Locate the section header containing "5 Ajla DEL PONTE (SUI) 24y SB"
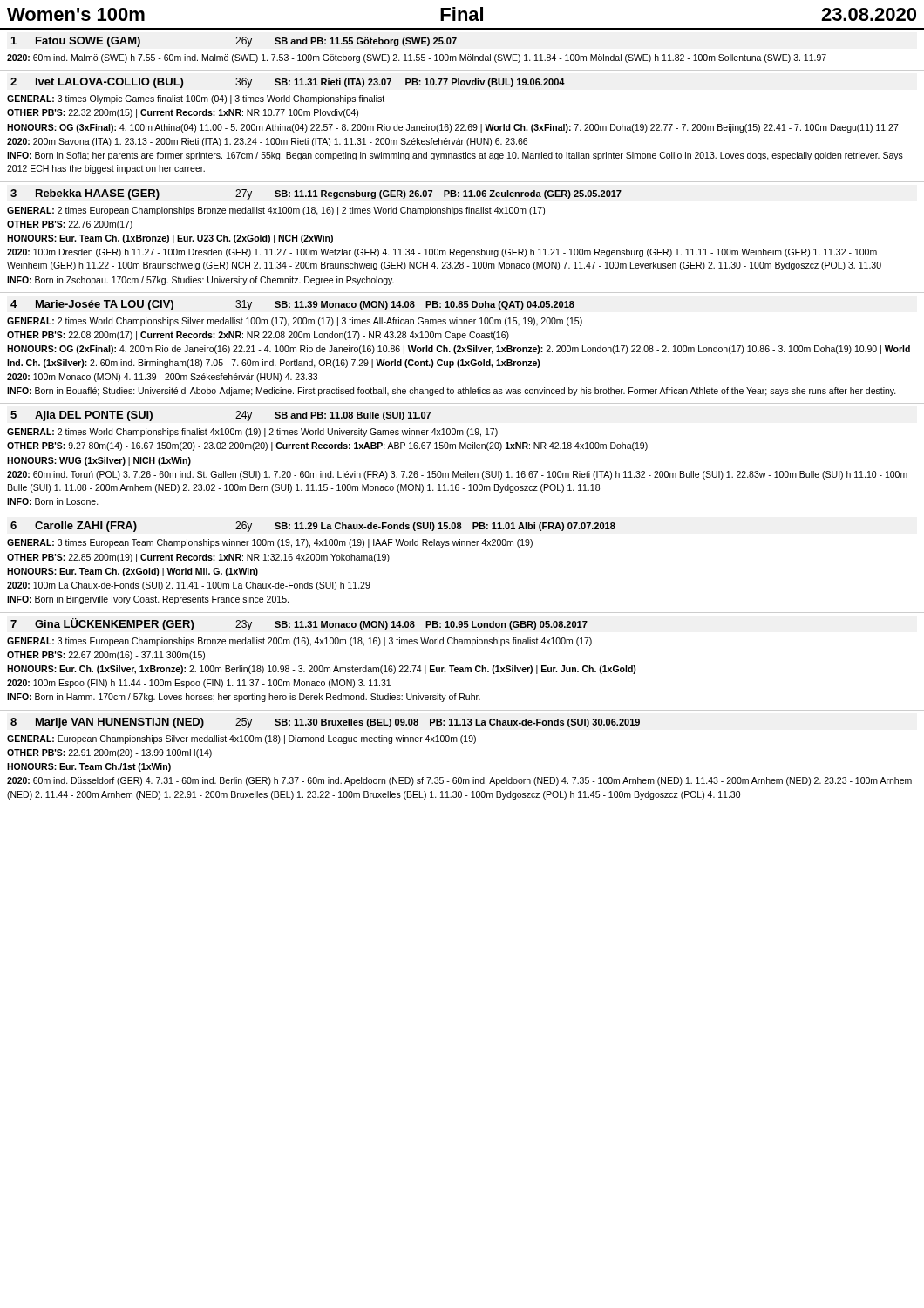This screenshot has height=1308, width=924. pyautogui.click(x=462, y=458)
